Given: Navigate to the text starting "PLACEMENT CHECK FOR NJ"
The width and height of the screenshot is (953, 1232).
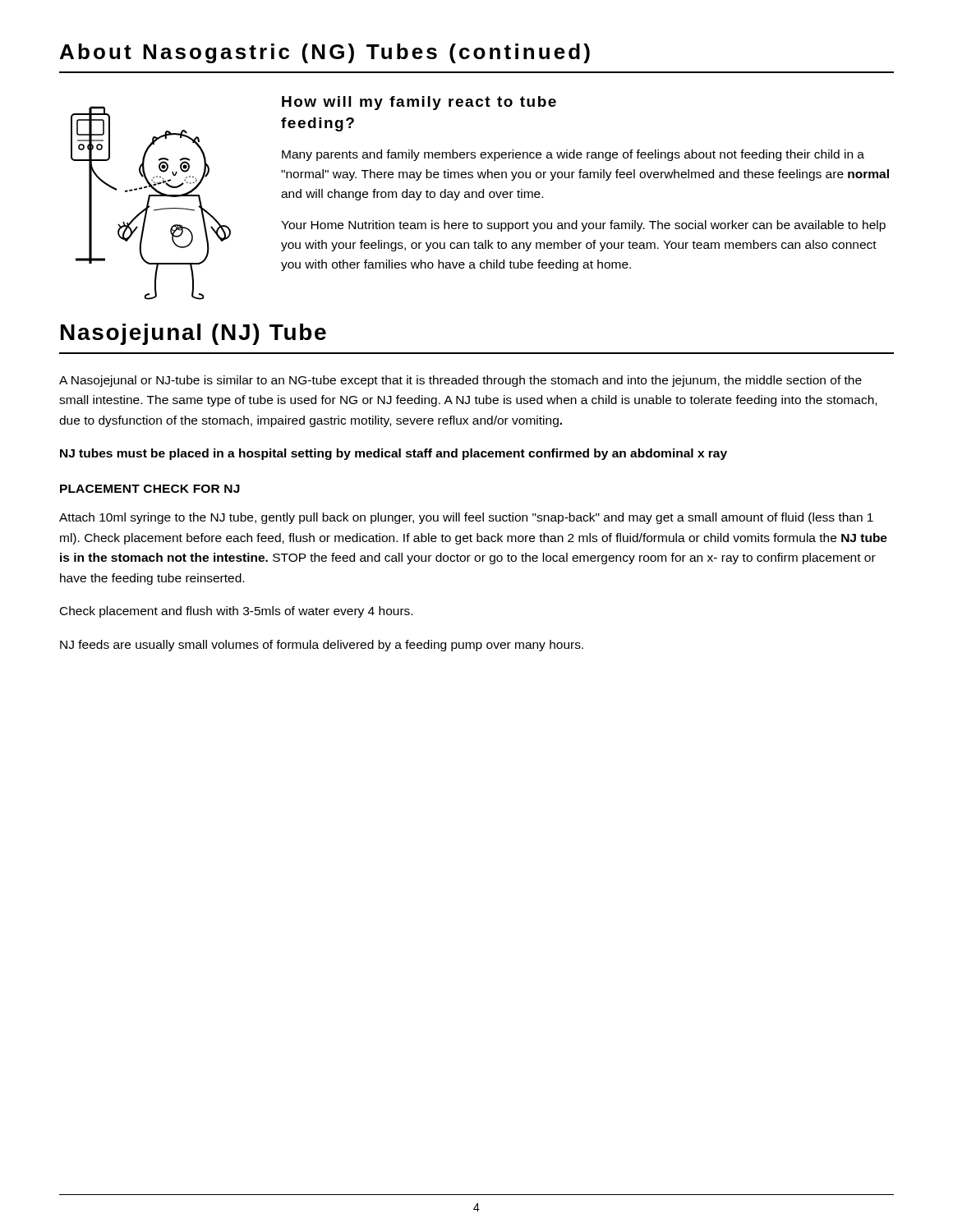Looking at the screenshot, I should [150, 489].
